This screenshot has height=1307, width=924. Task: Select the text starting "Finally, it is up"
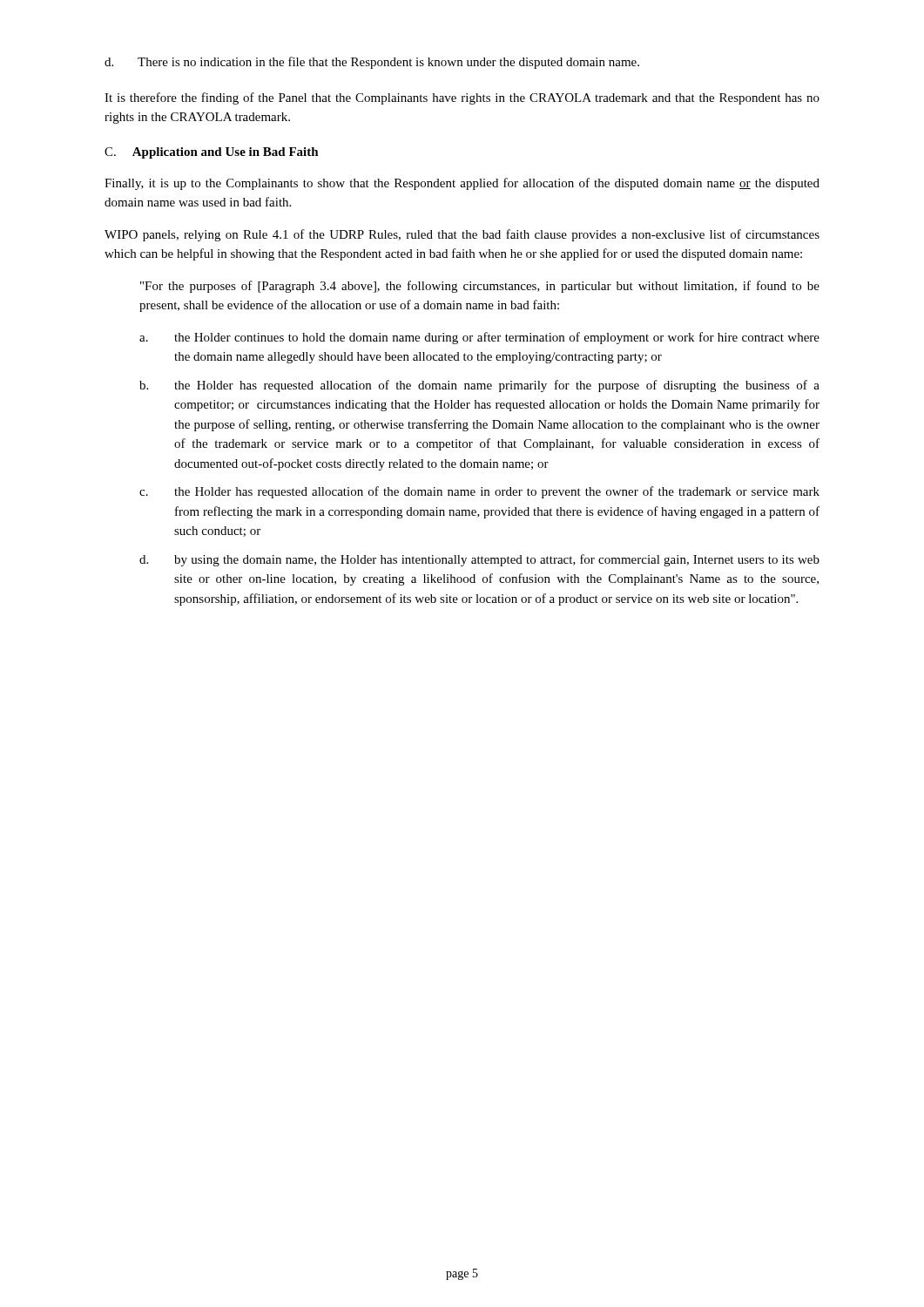(x=462, y=193)
